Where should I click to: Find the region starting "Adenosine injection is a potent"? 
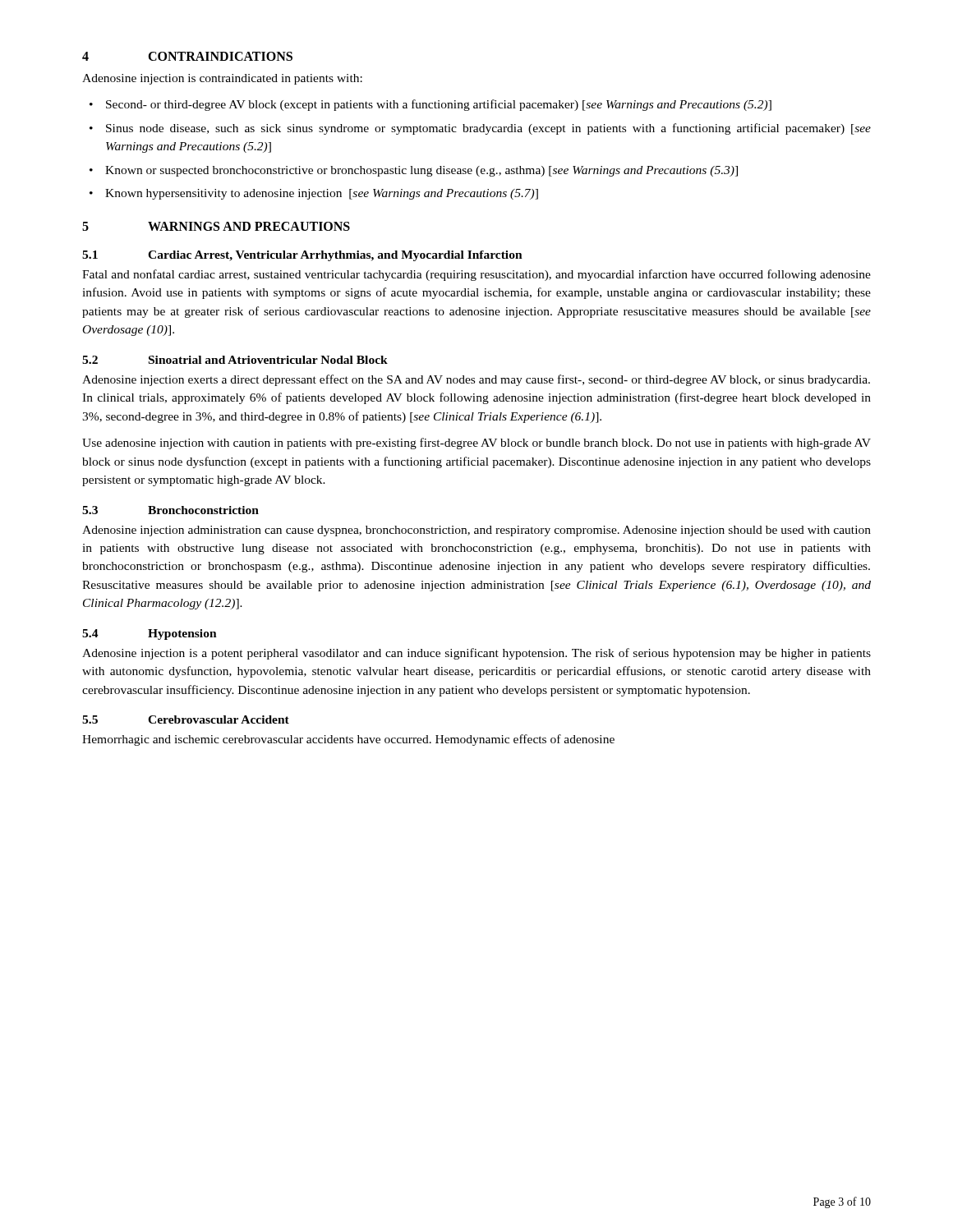(x=476, y=671)
